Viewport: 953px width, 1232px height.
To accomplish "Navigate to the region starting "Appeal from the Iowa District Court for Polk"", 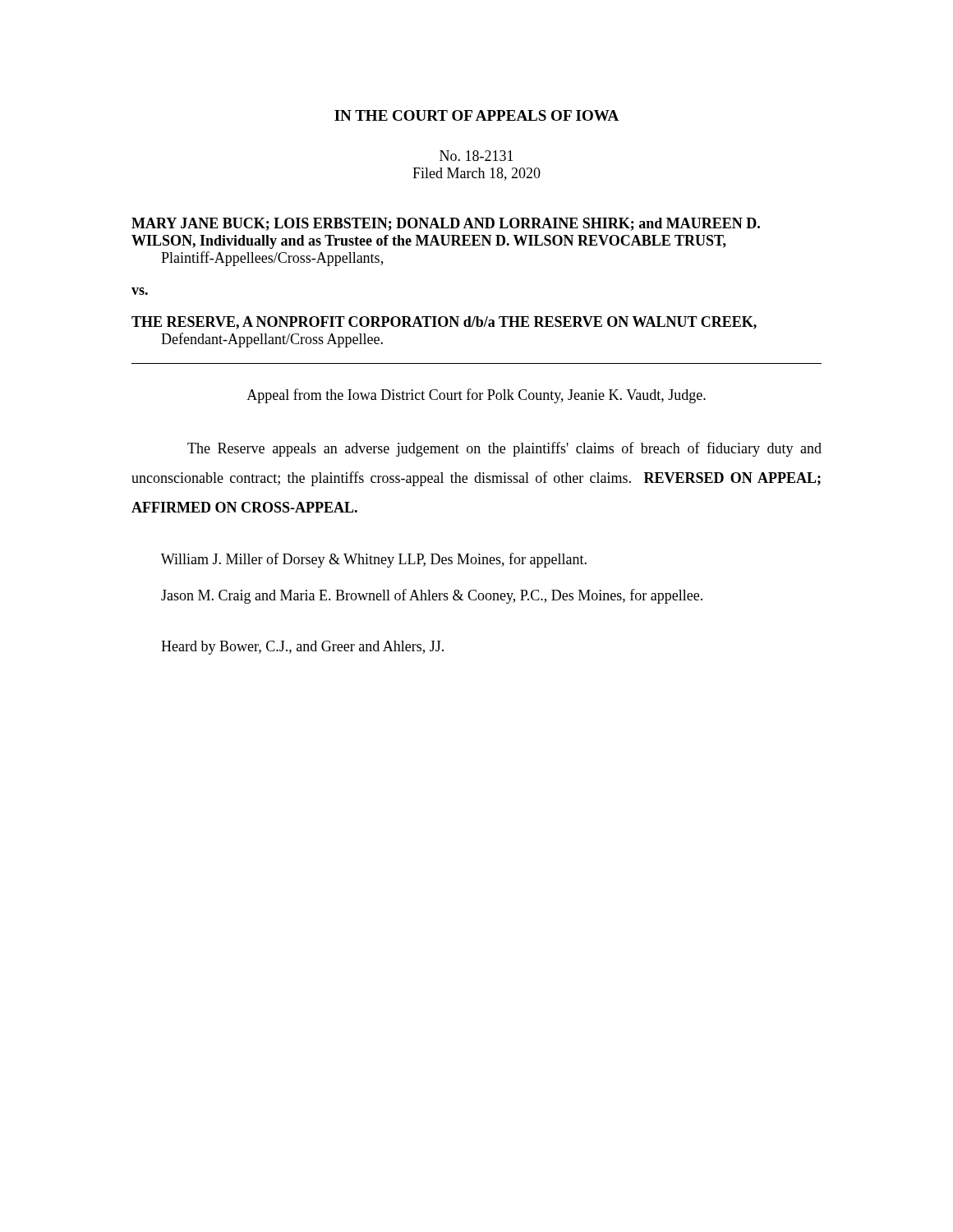I will [x=476, y=395].
